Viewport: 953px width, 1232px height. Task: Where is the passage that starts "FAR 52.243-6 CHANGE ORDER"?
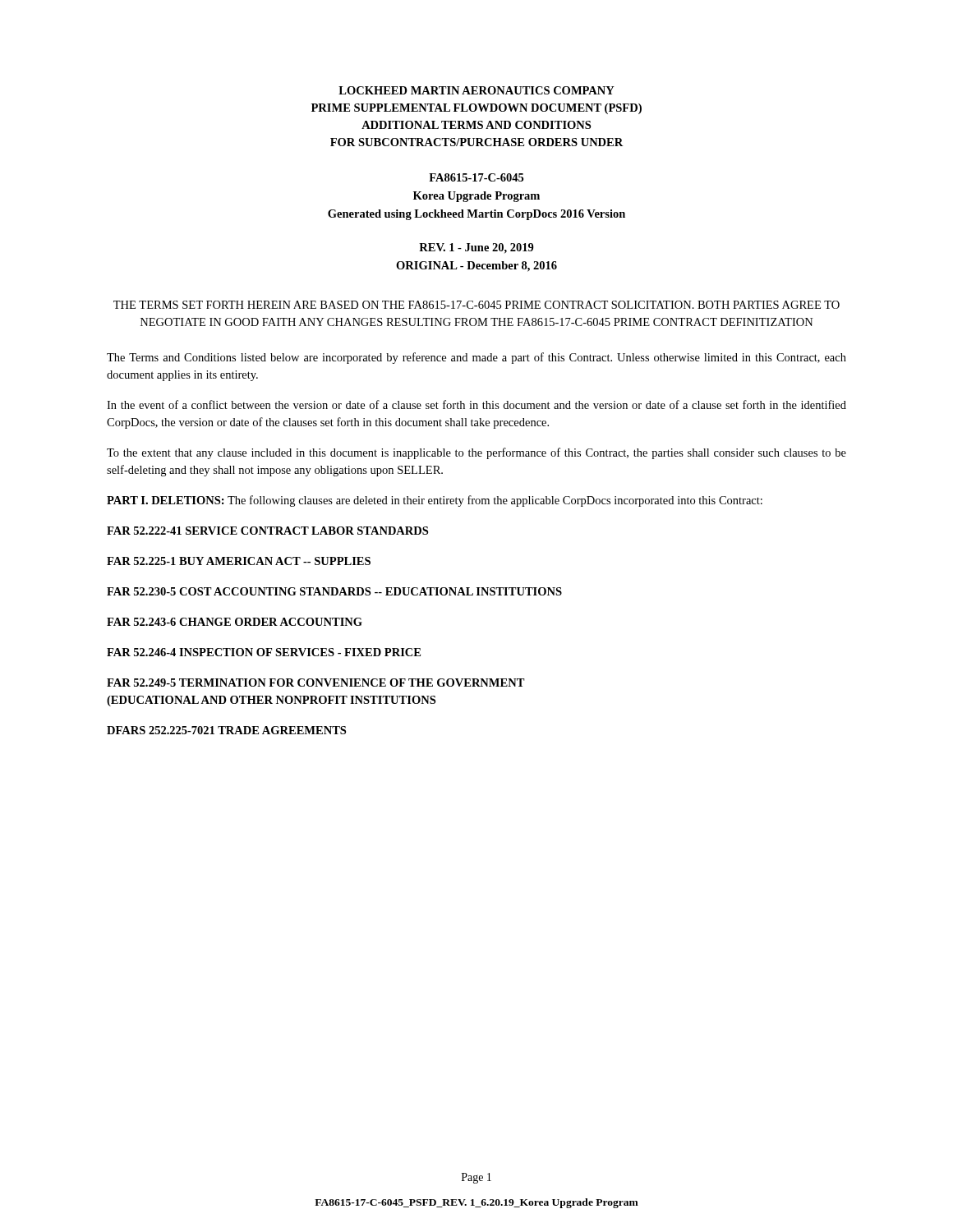[x=235, y=622]
